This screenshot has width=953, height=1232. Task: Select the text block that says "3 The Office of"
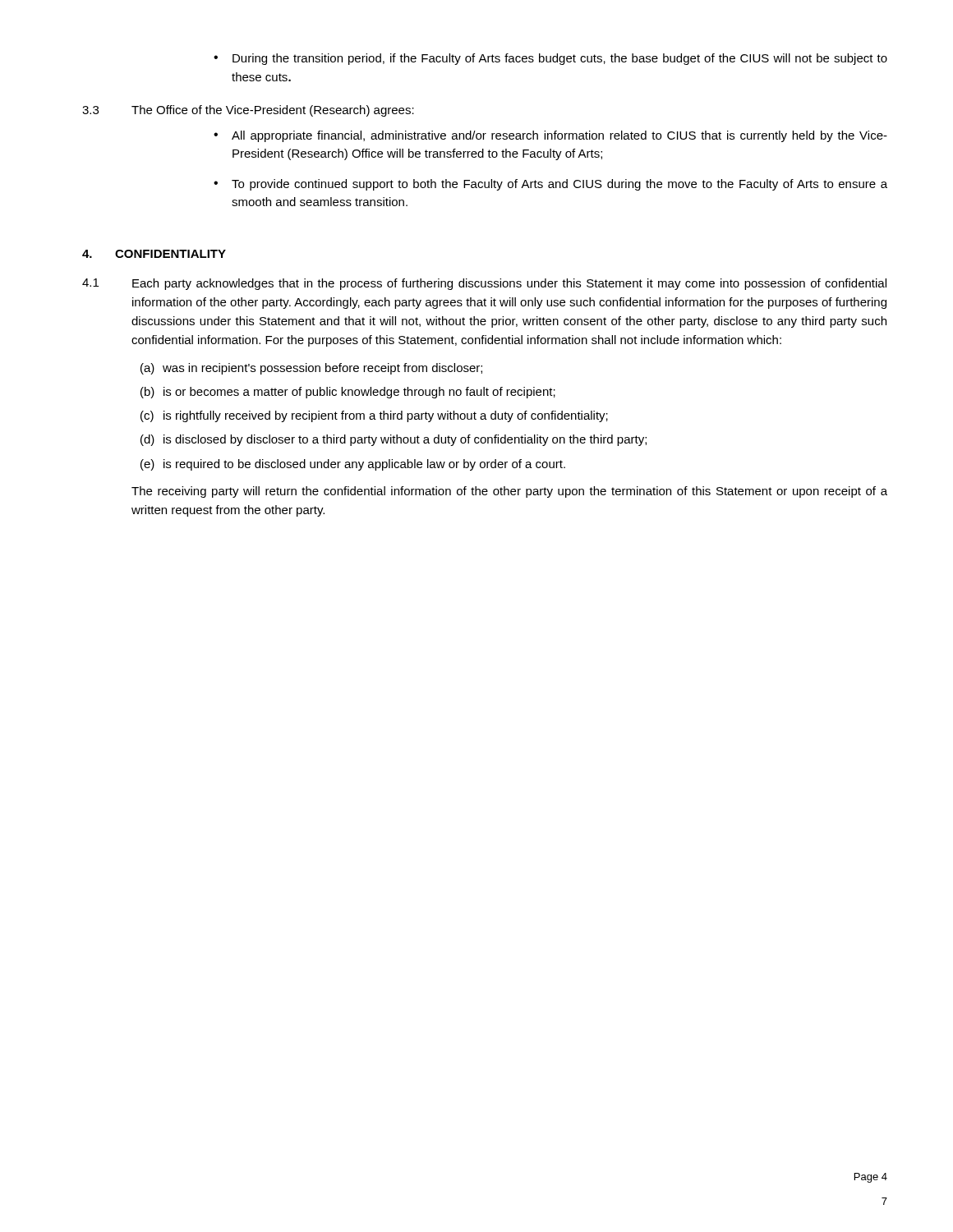pos(248,111)
